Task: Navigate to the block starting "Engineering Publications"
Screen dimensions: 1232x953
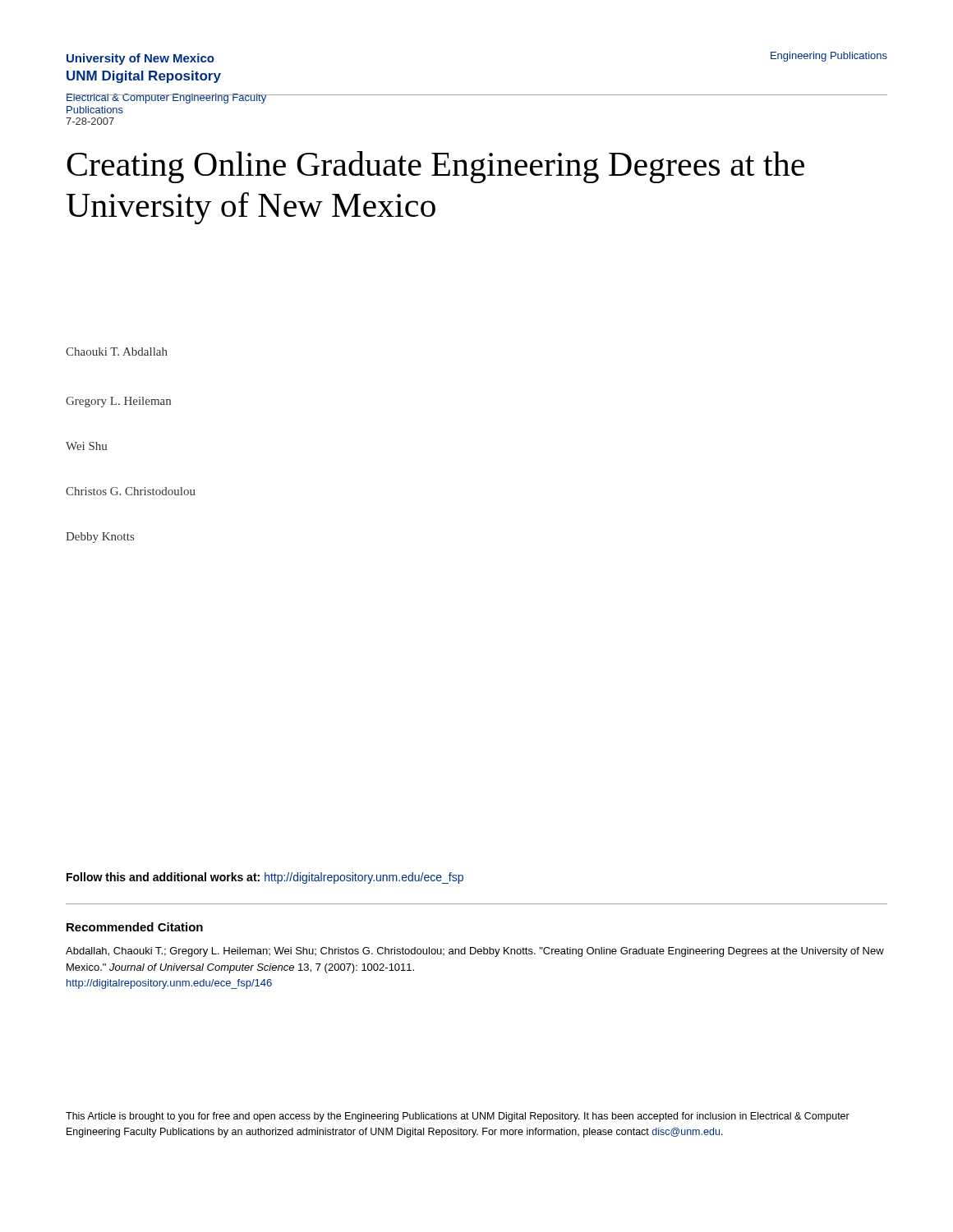Action: tap(828, 55)
